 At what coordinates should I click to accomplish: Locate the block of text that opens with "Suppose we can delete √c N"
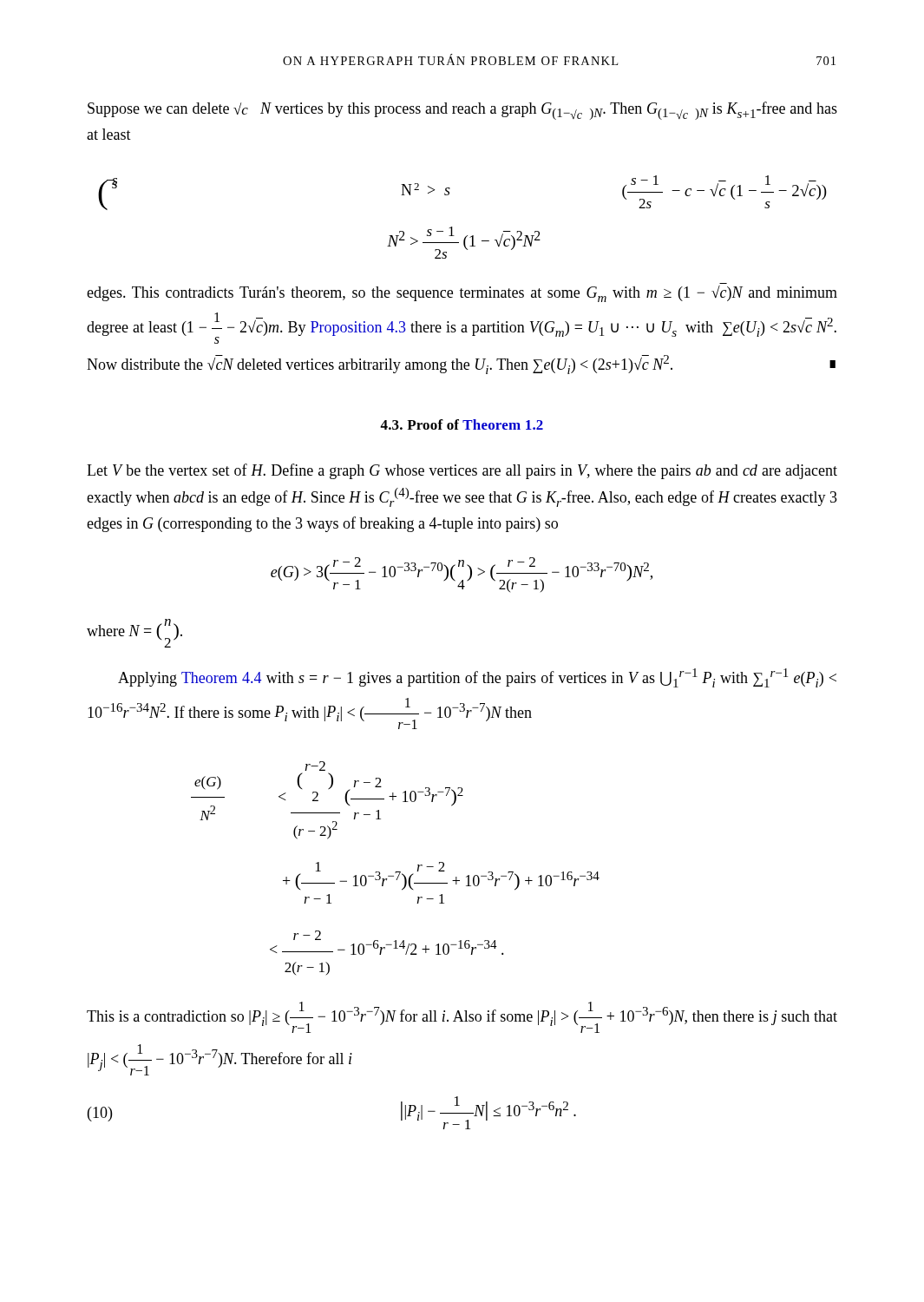pos(462,121)
